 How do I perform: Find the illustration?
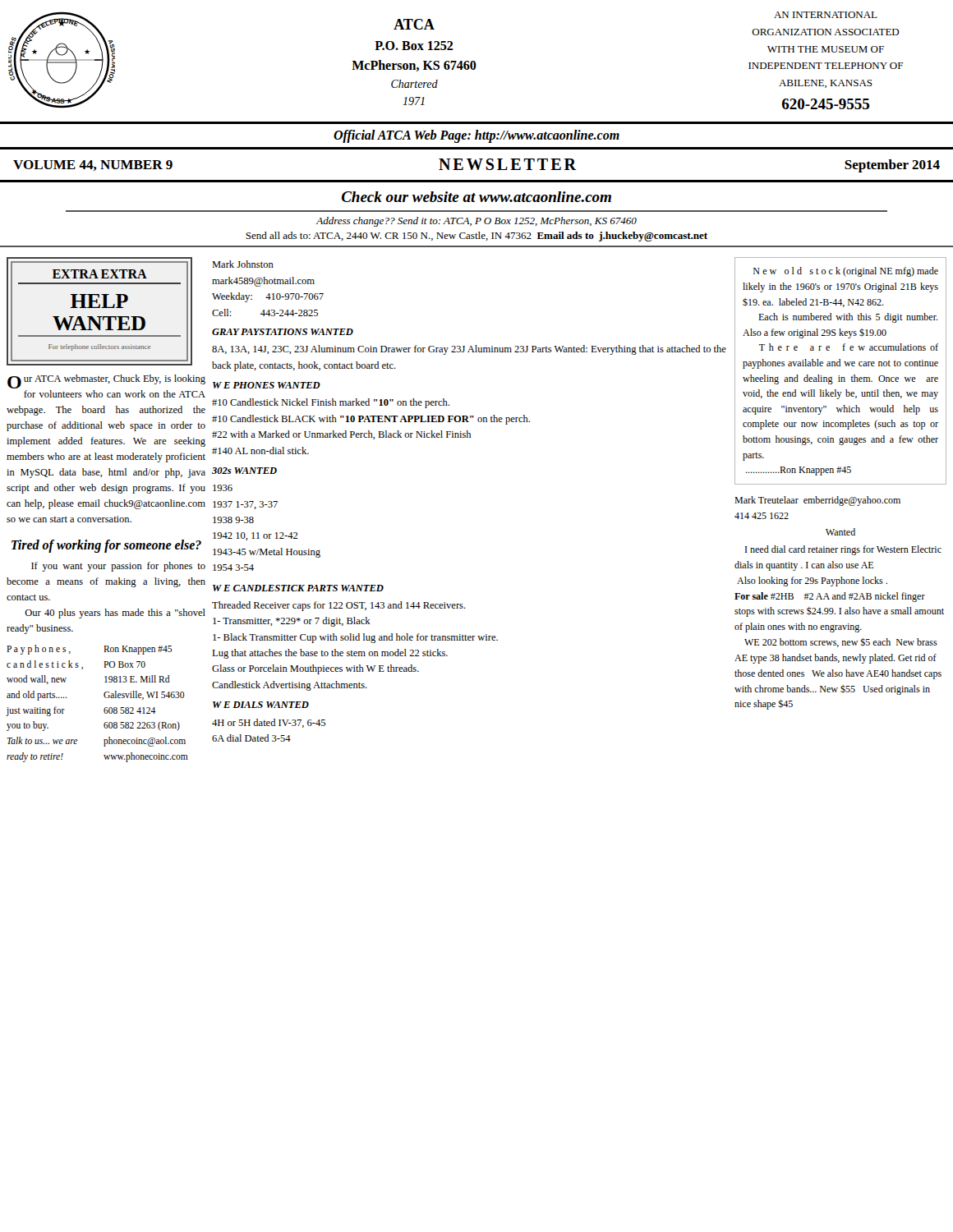click(x=99, y=312)
